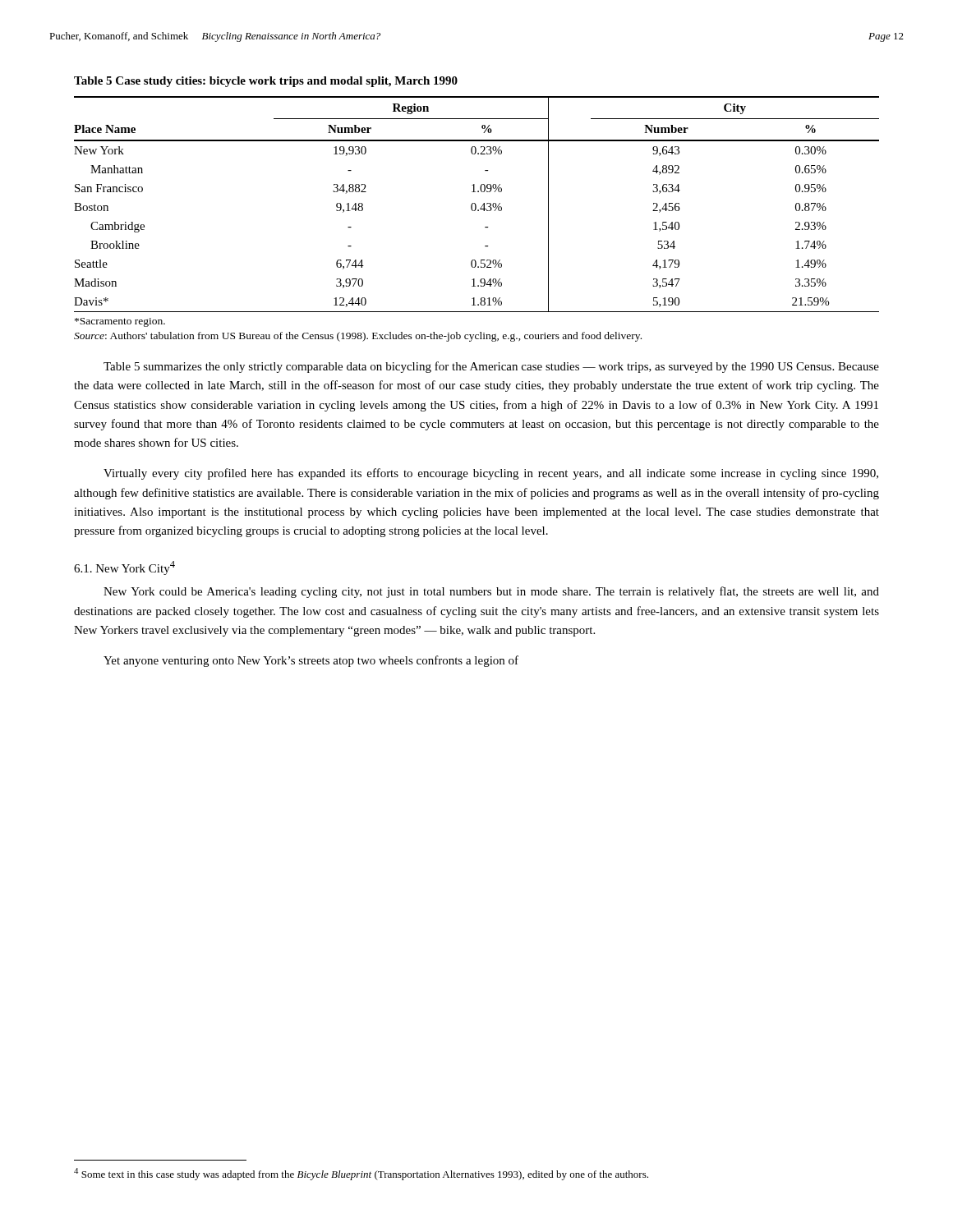Find the region starting "Source: Authors' tabulation from US"
This screenshot has height=1232, width=953.
358,335
